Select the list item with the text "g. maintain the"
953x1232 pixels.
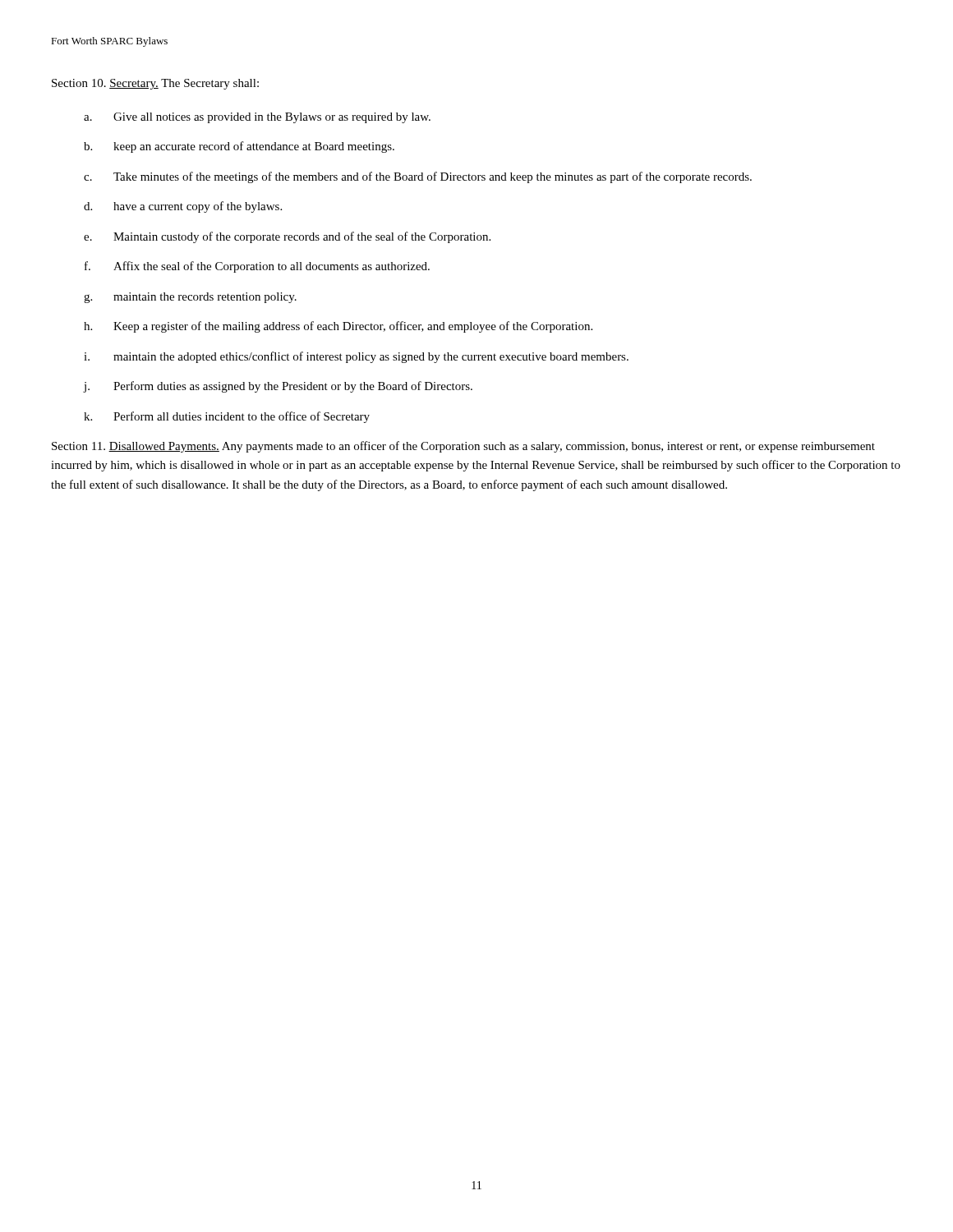click(190, 298)
